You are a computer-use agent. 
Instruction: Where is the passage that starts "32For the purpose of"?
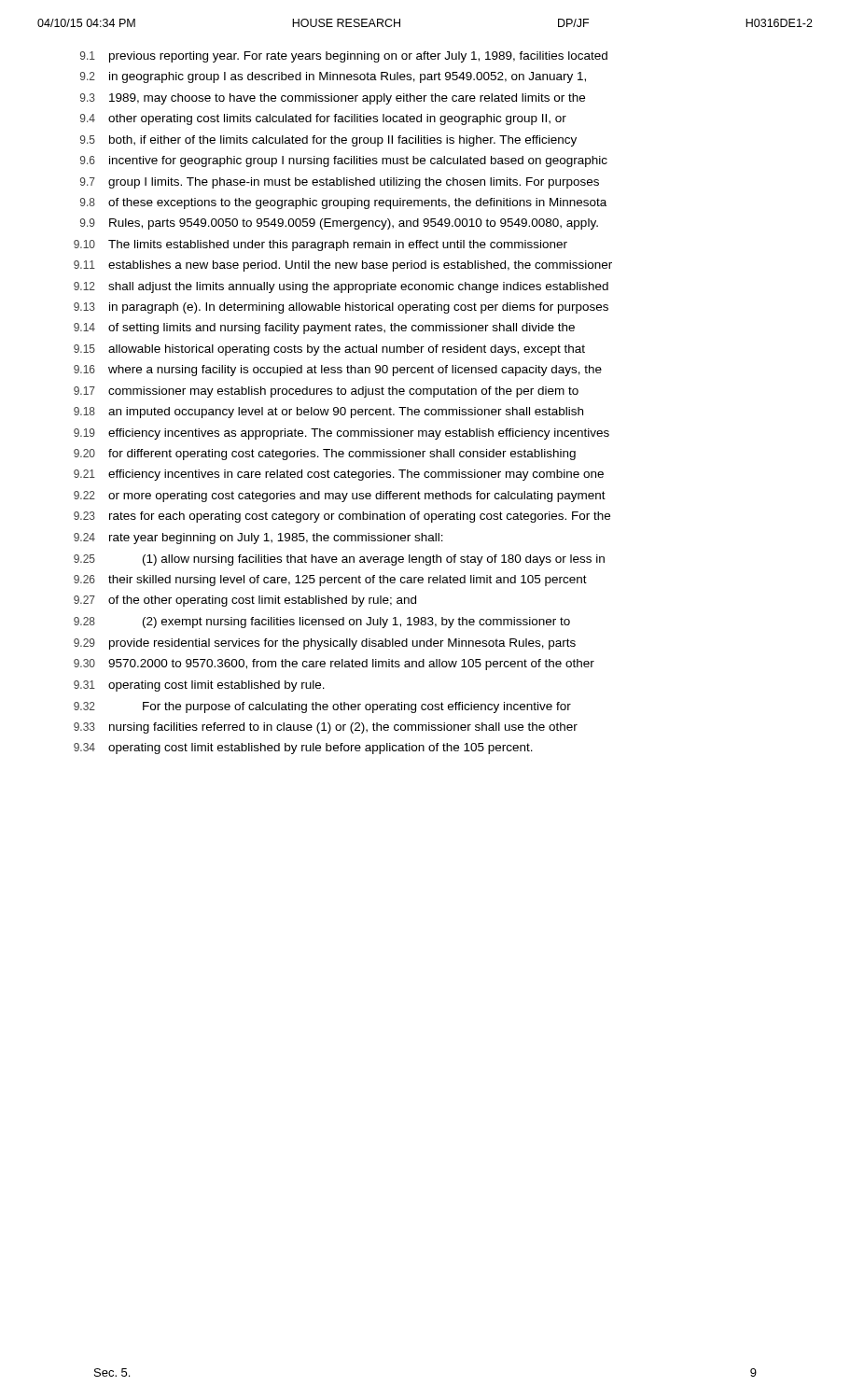425,728
